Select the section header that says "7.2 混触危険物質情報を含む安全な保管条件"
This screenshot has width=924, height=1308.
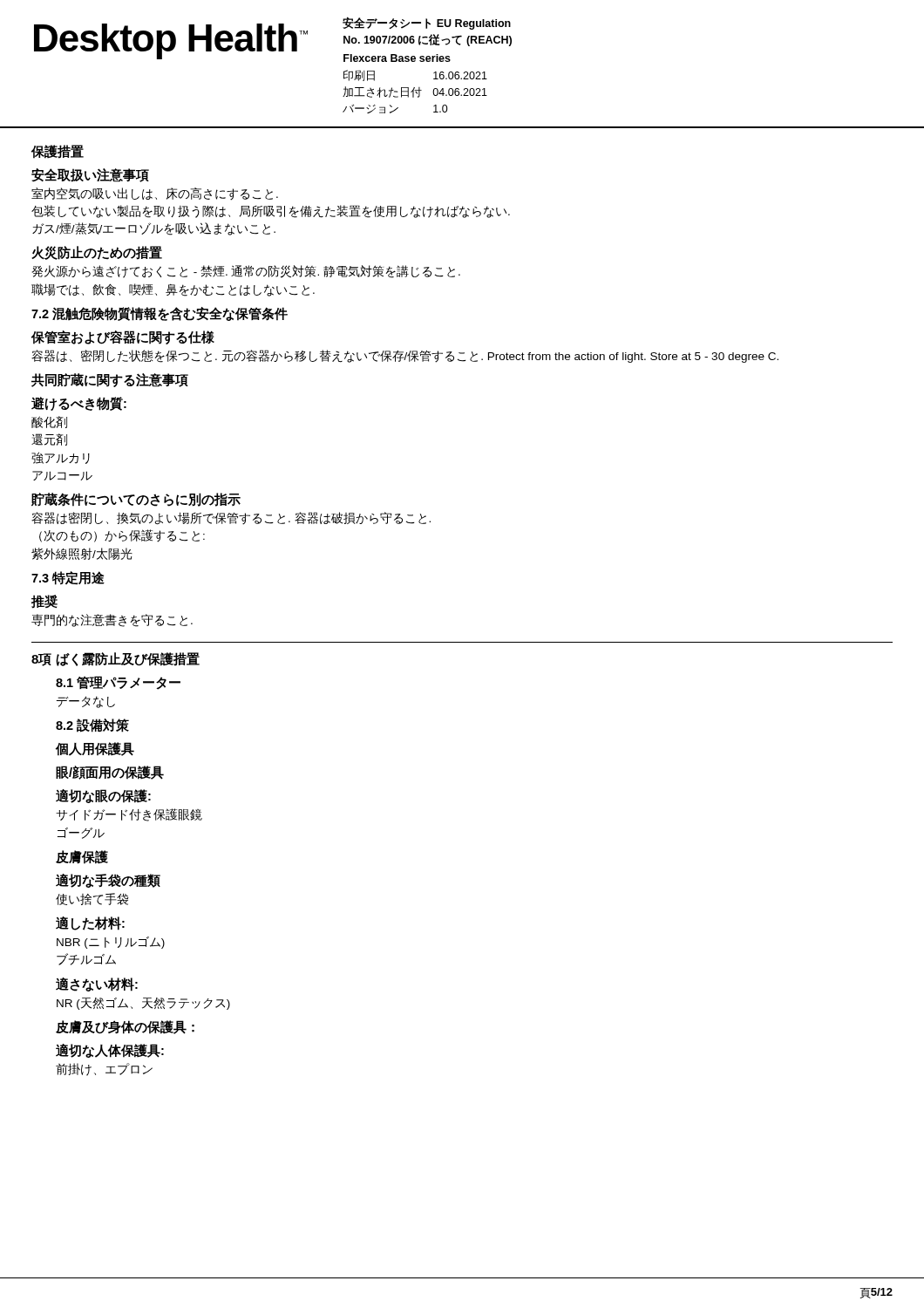(160, 314)
